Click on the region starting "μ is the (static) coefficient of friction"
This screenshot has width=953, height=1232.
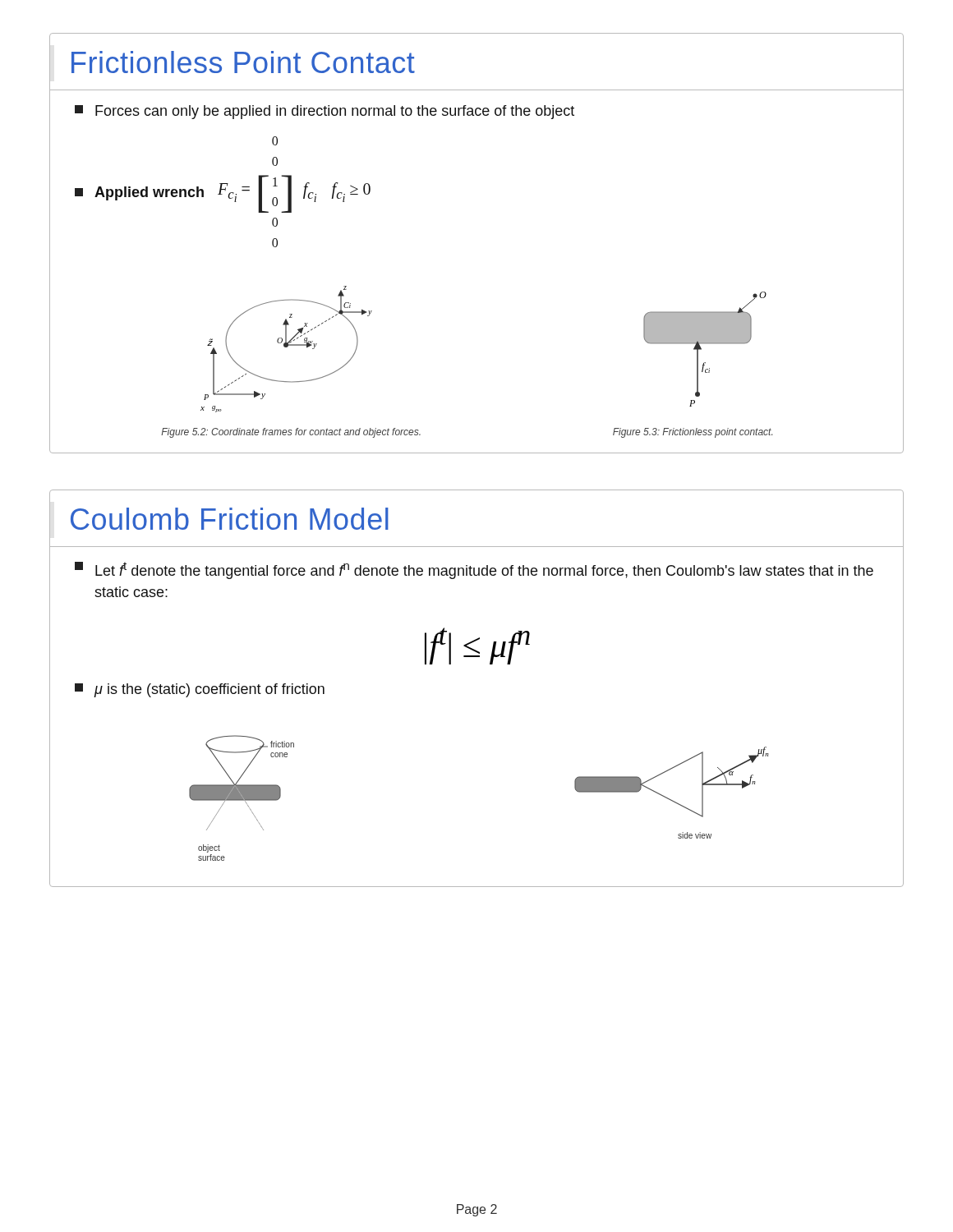click(x=200, y=689)
